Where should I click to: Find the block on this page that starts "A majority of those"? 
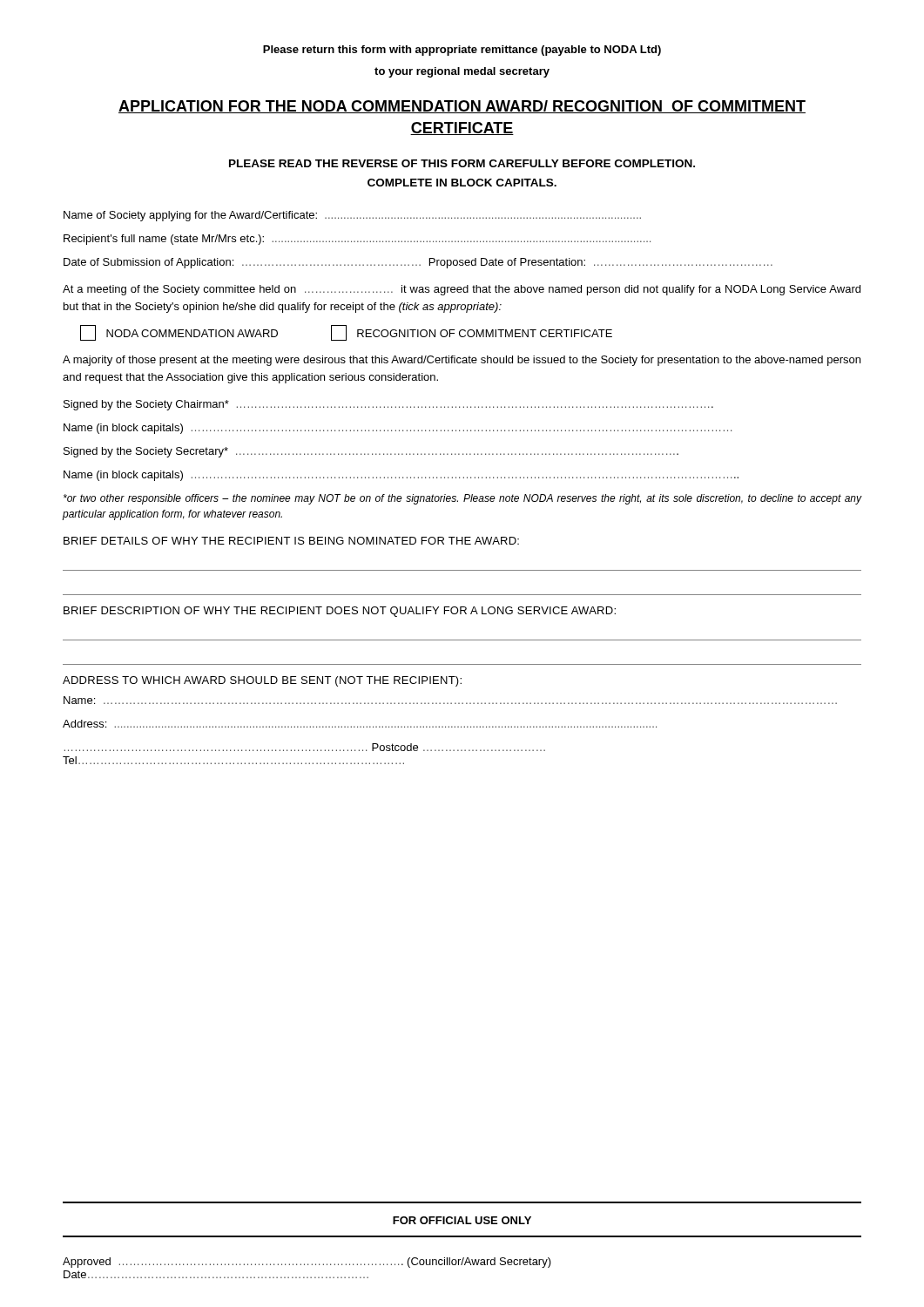[462, 368]
